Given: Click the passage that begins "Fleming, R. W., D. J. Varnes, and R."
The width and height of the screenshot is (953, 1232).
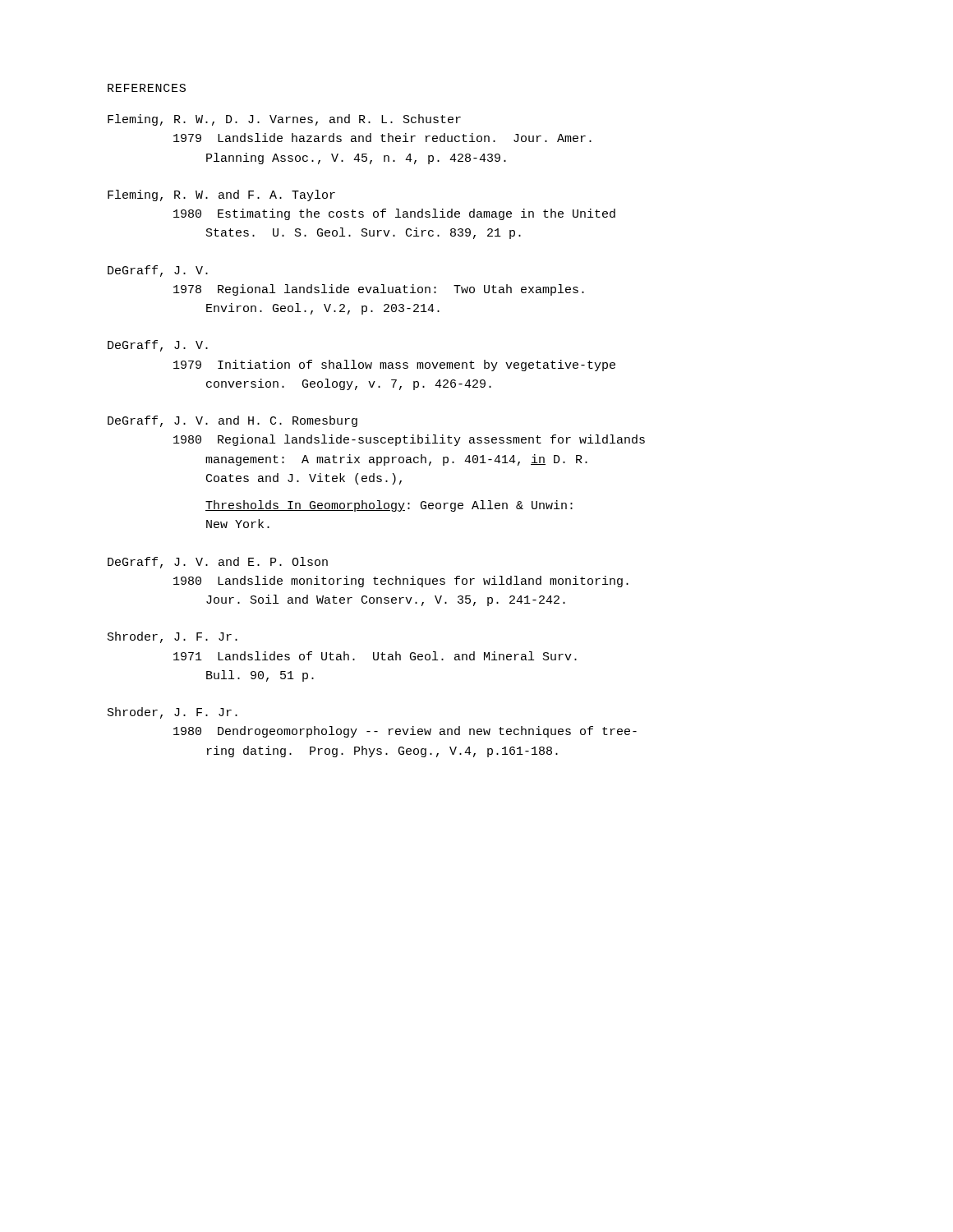Looking at the screenshot, I should click(460, 140).
